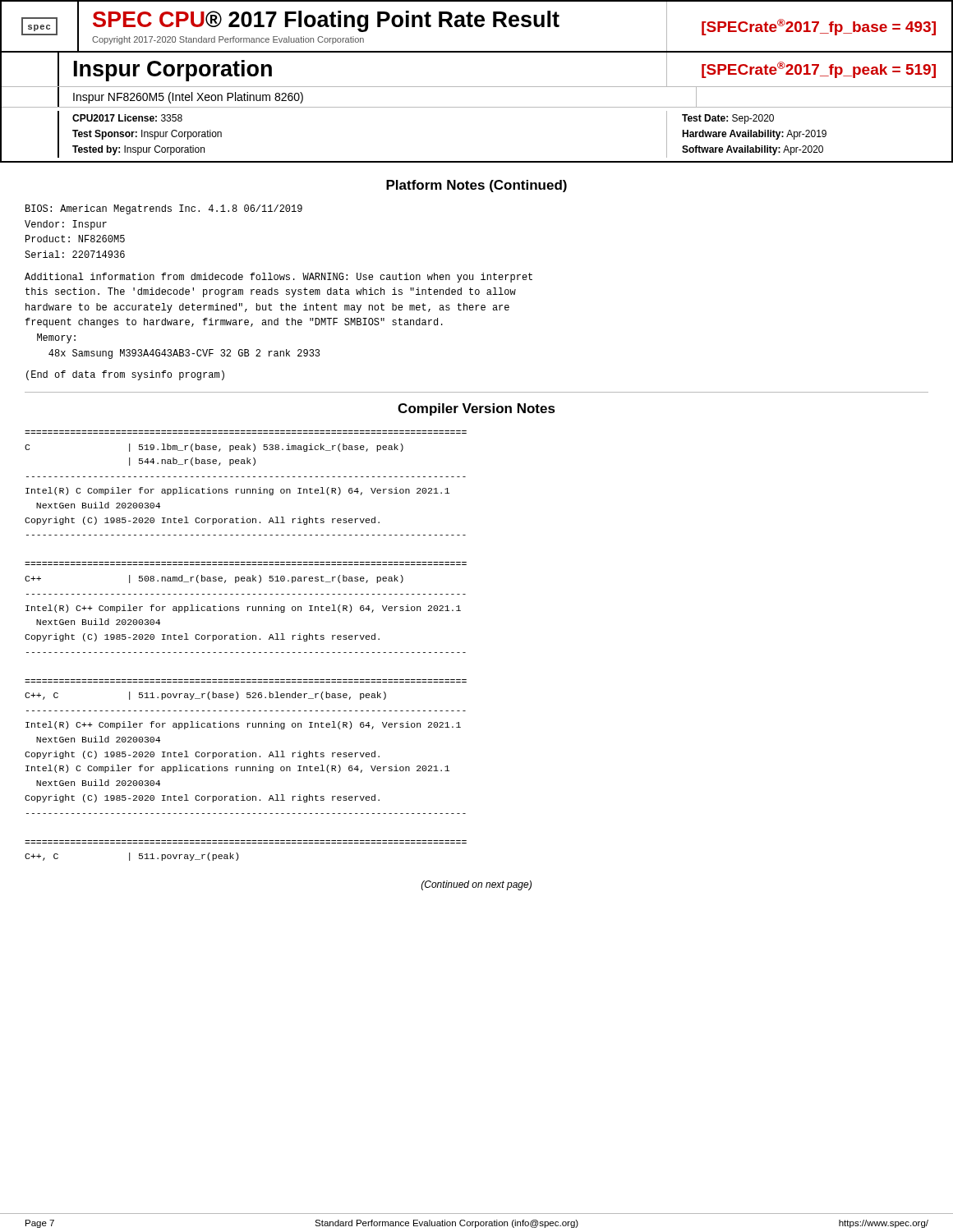Find the section header that reads "Platform Notes (Continued)"
This screenshot has height=1232, width=953.
coord(476,185)
